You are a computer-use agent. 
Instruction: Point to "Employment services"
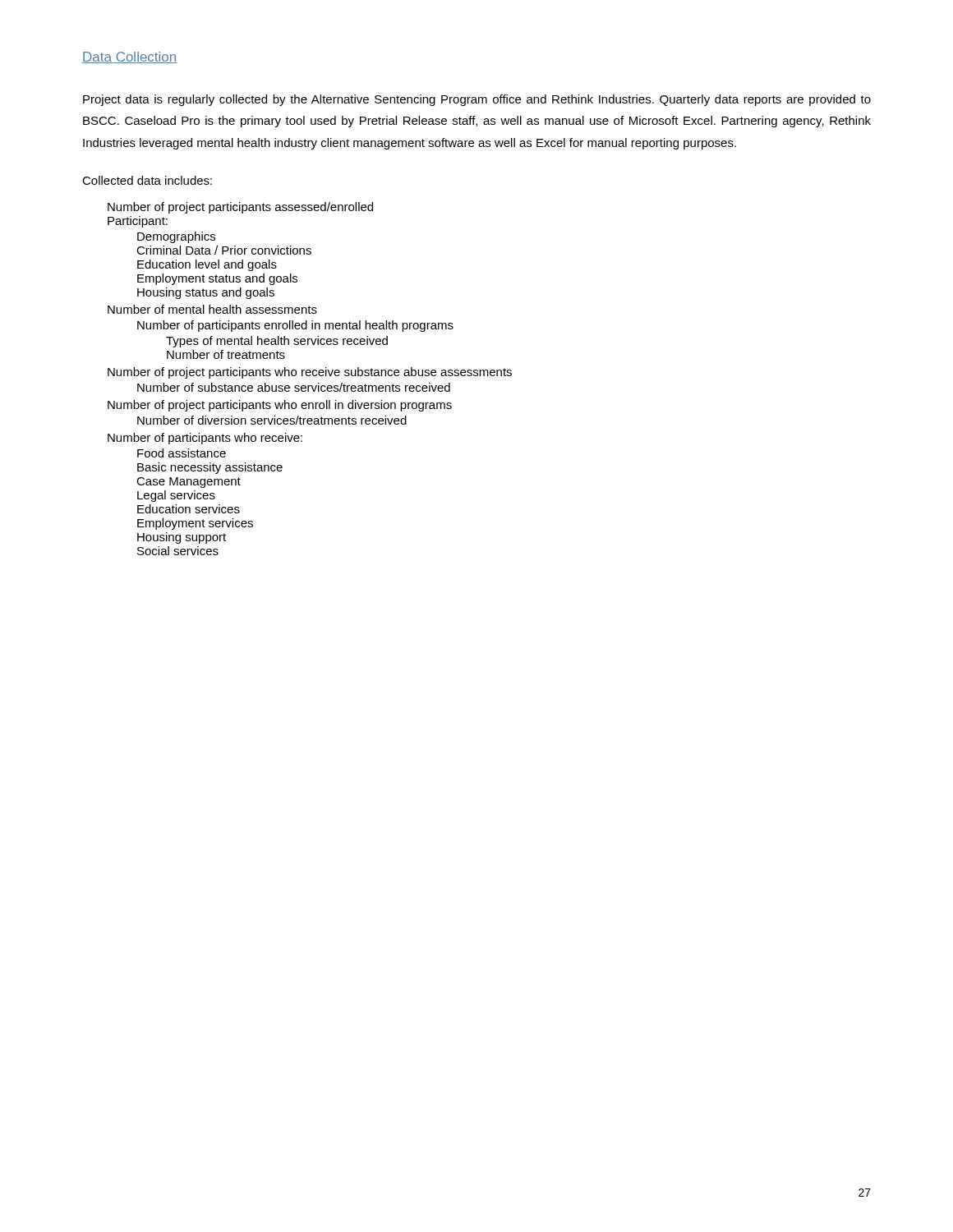click(195, 524)
